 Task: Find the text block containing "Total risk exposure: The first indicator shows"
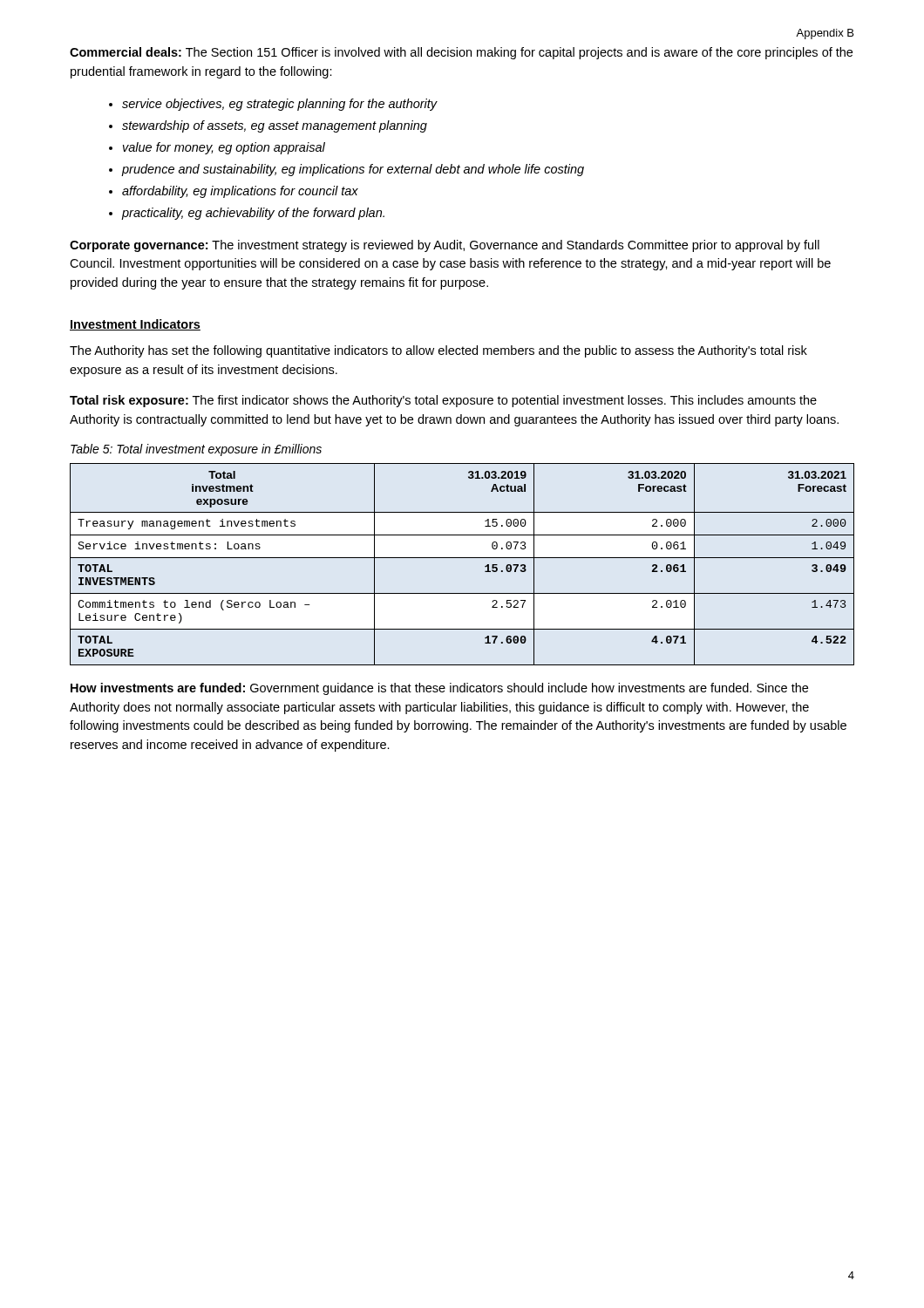click(x=455, y=410)
